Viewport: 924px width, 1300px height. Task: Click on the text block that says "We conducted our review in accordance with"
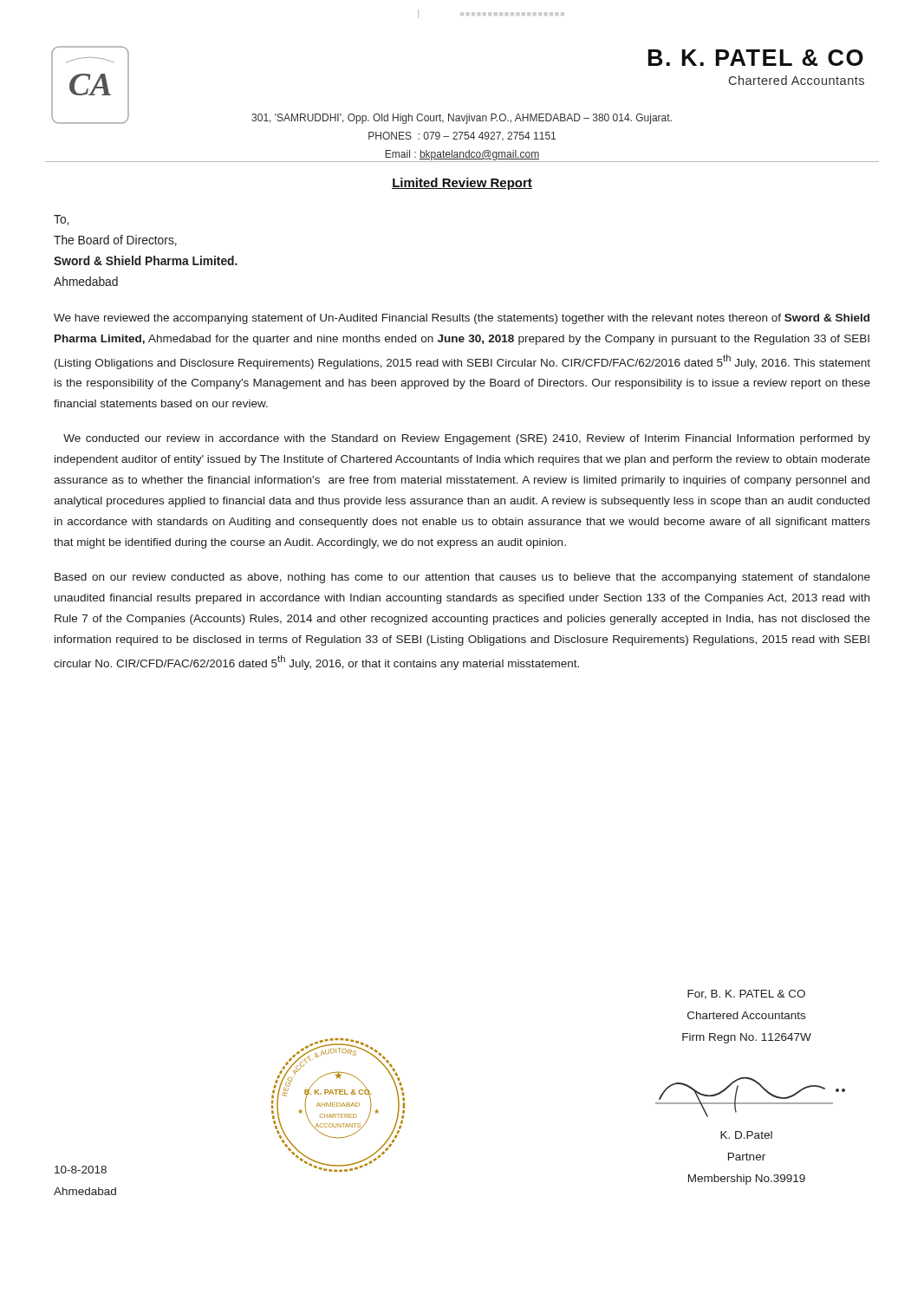coord(462,490)
